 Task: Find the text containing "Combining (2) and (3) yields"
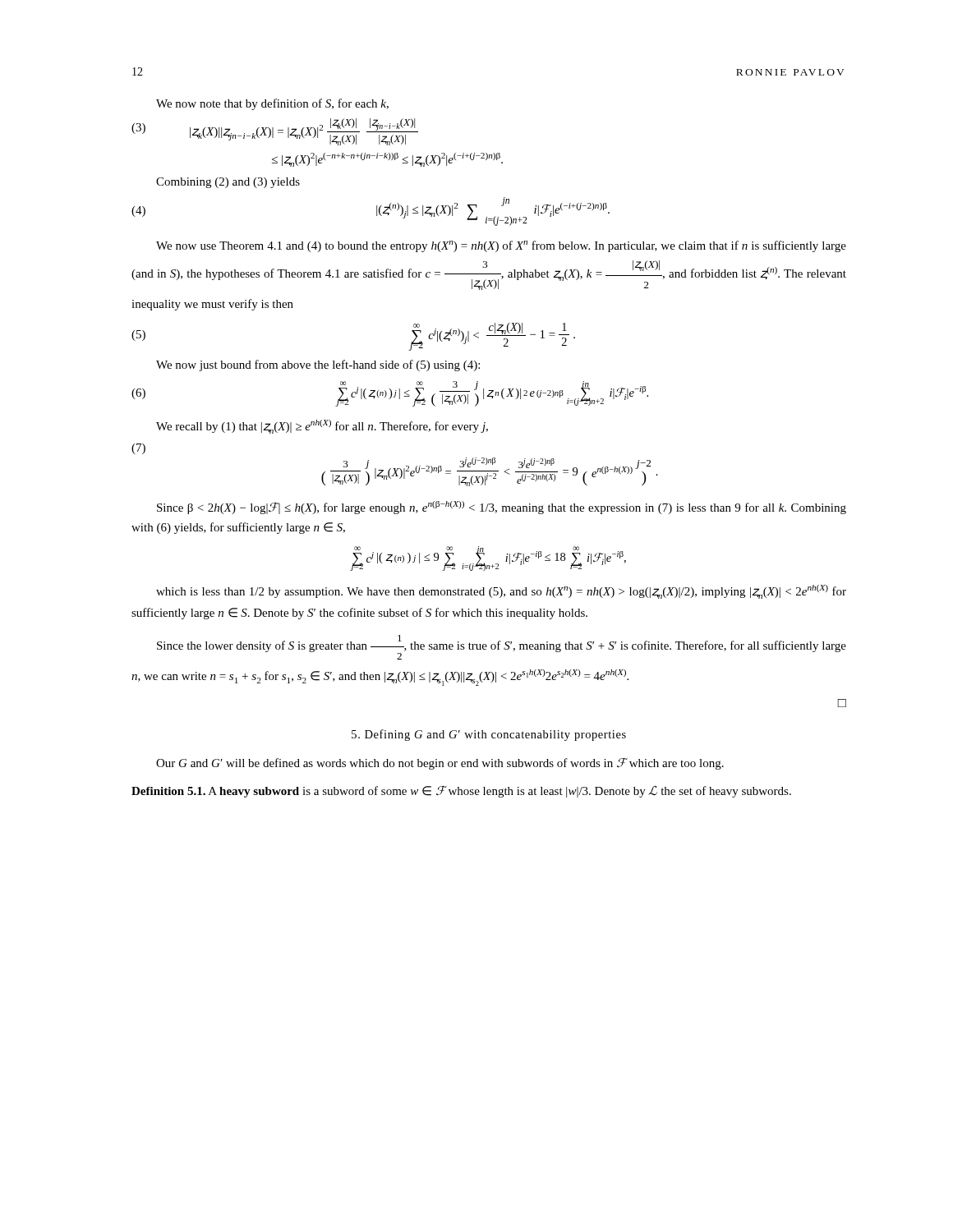[x=228, y=182]
